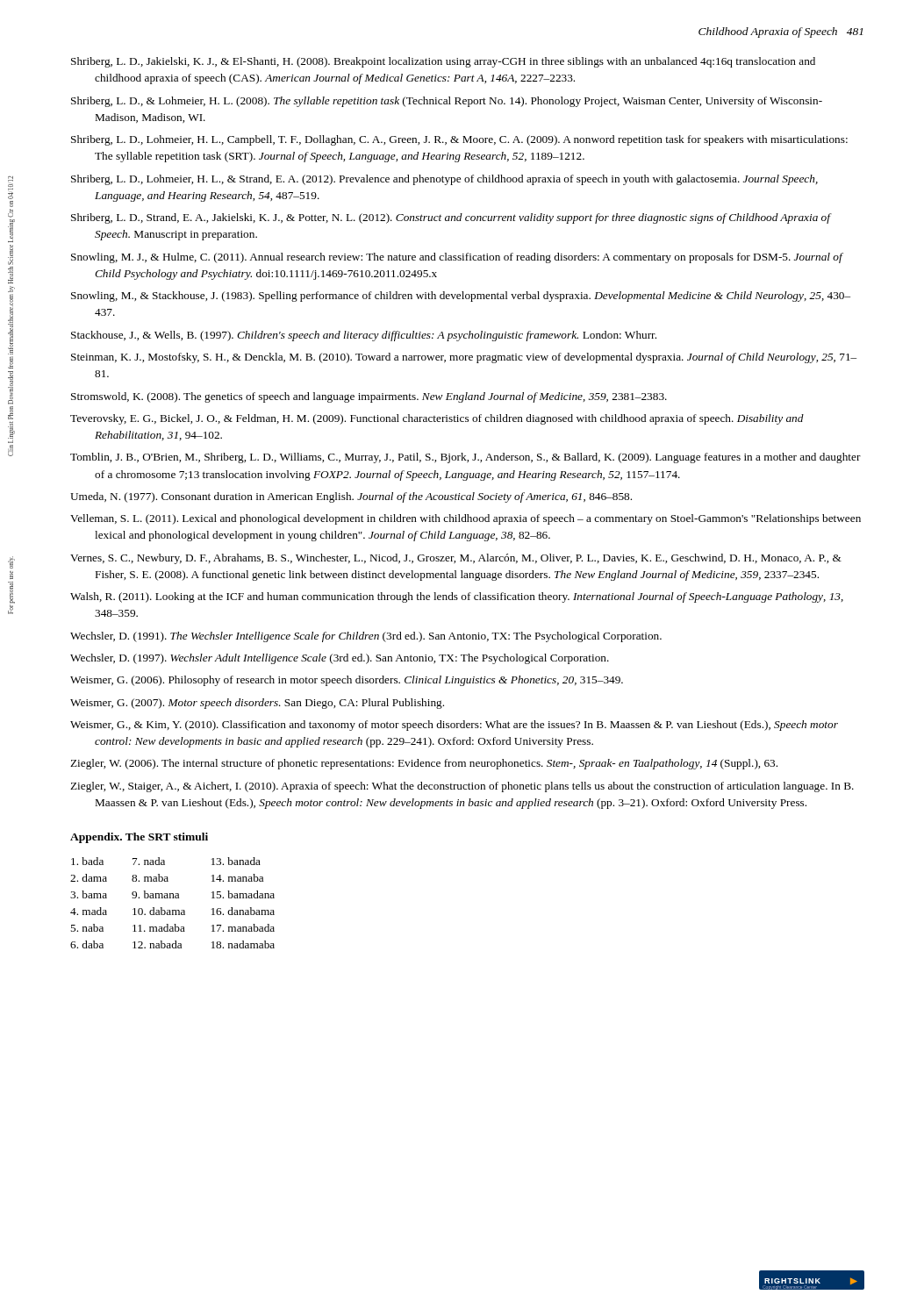This screenshot has height=1316, width=924.
Task: Locate the list item that reads "Velleman, S. L. (2011). Lexical and phonological"
Action: click(466, 527)
